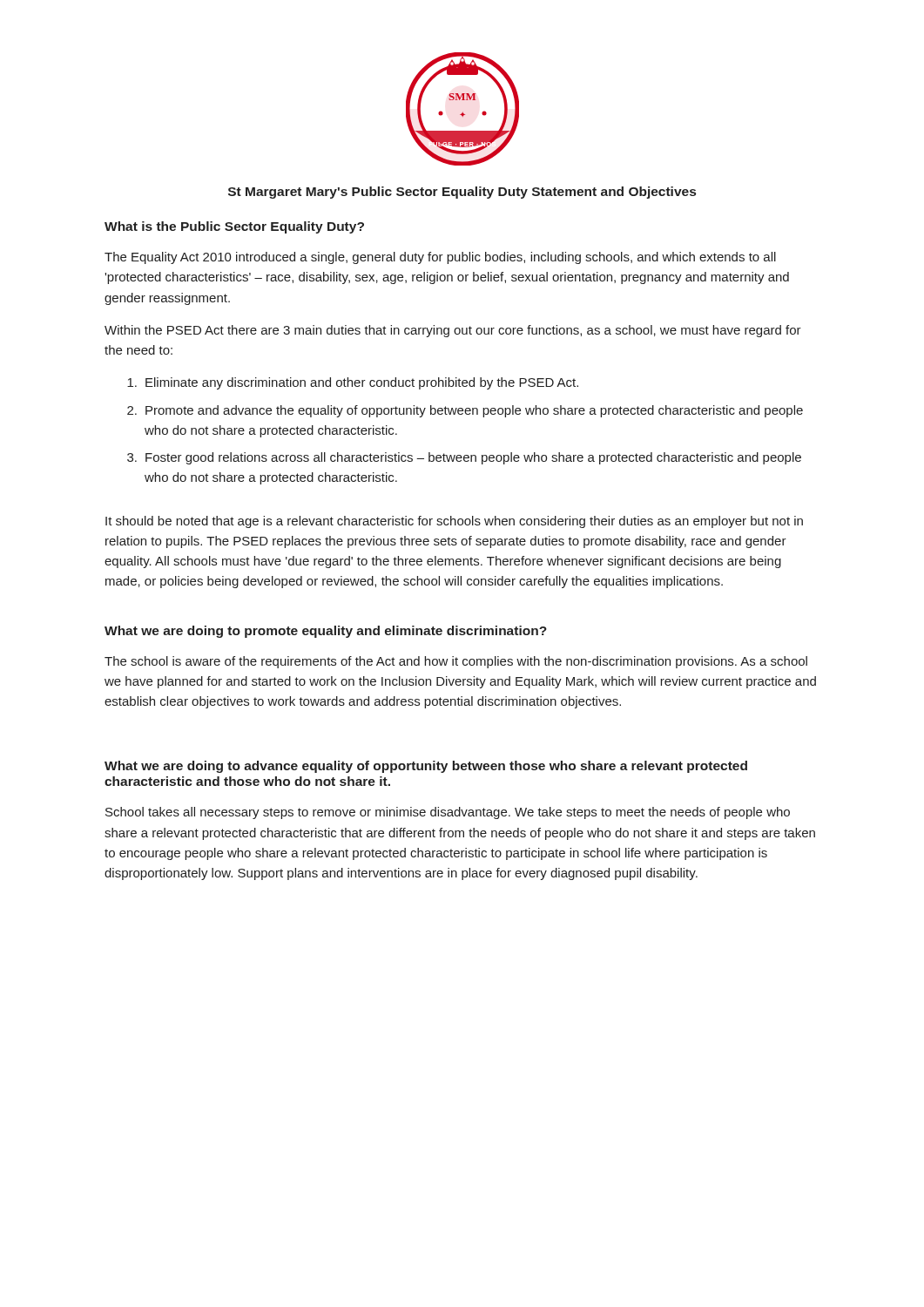
Task: Select the element starting "St Margaret Mary's"
Action: pyautogui.click(x=462, y=191)
